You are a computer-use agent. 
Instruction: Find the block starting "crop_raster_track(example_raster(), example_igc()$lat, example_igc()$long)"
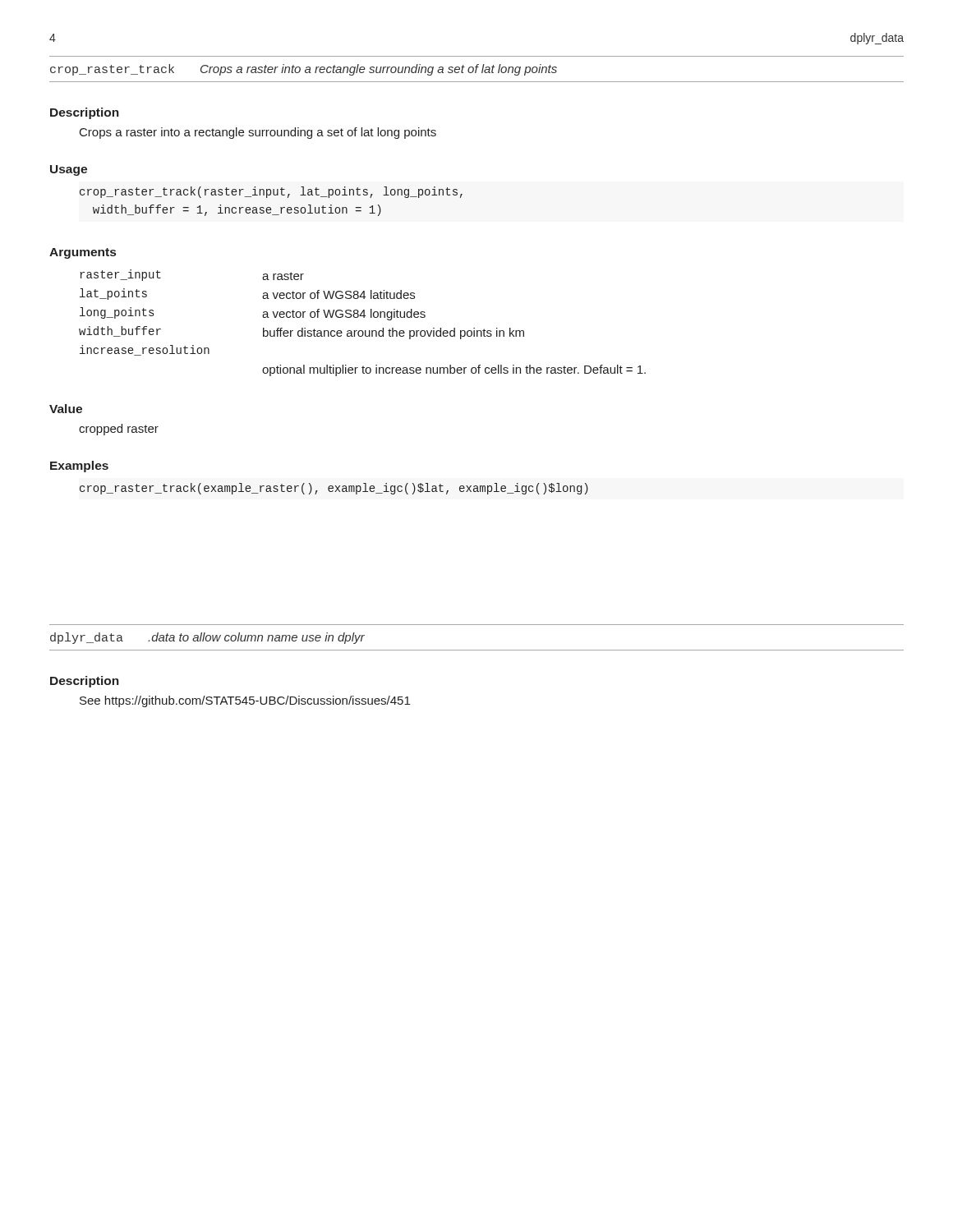[x=334, y=489]
